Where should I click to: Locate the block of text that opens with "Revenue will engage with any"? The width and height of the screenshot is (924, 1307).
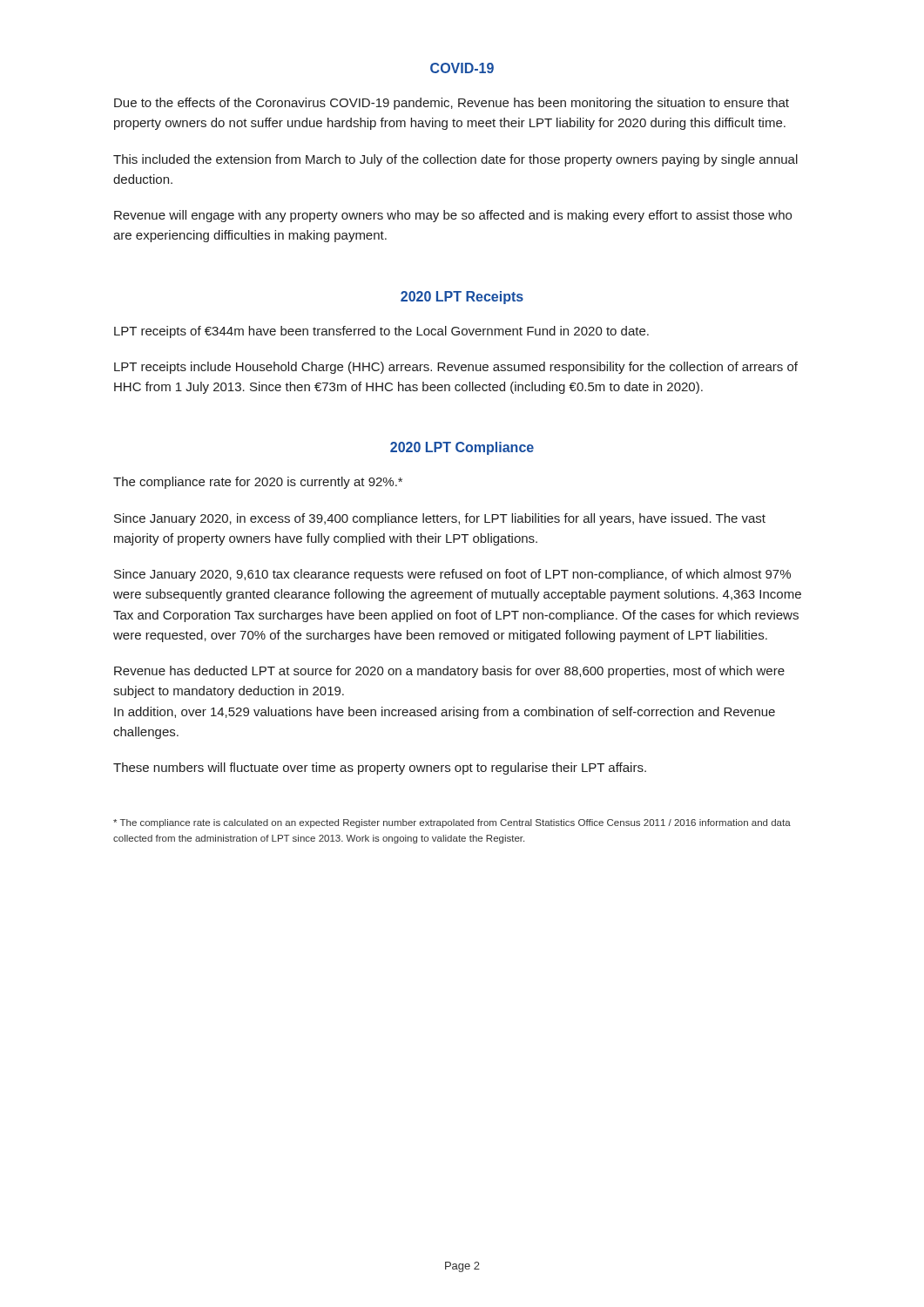pyautogui.click(x=453, y=225)
